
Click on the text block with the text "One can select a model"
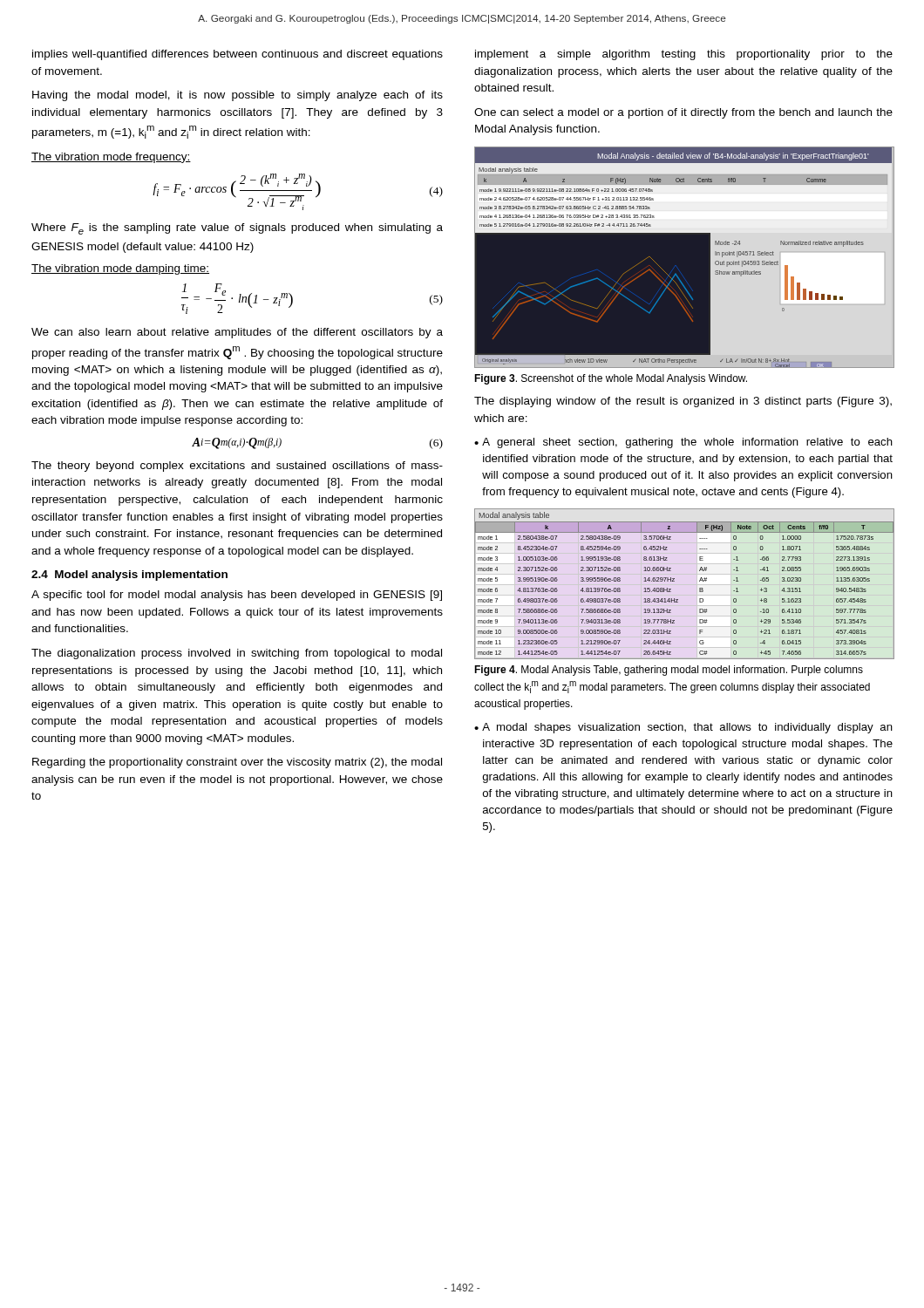(x=683, y=121)
